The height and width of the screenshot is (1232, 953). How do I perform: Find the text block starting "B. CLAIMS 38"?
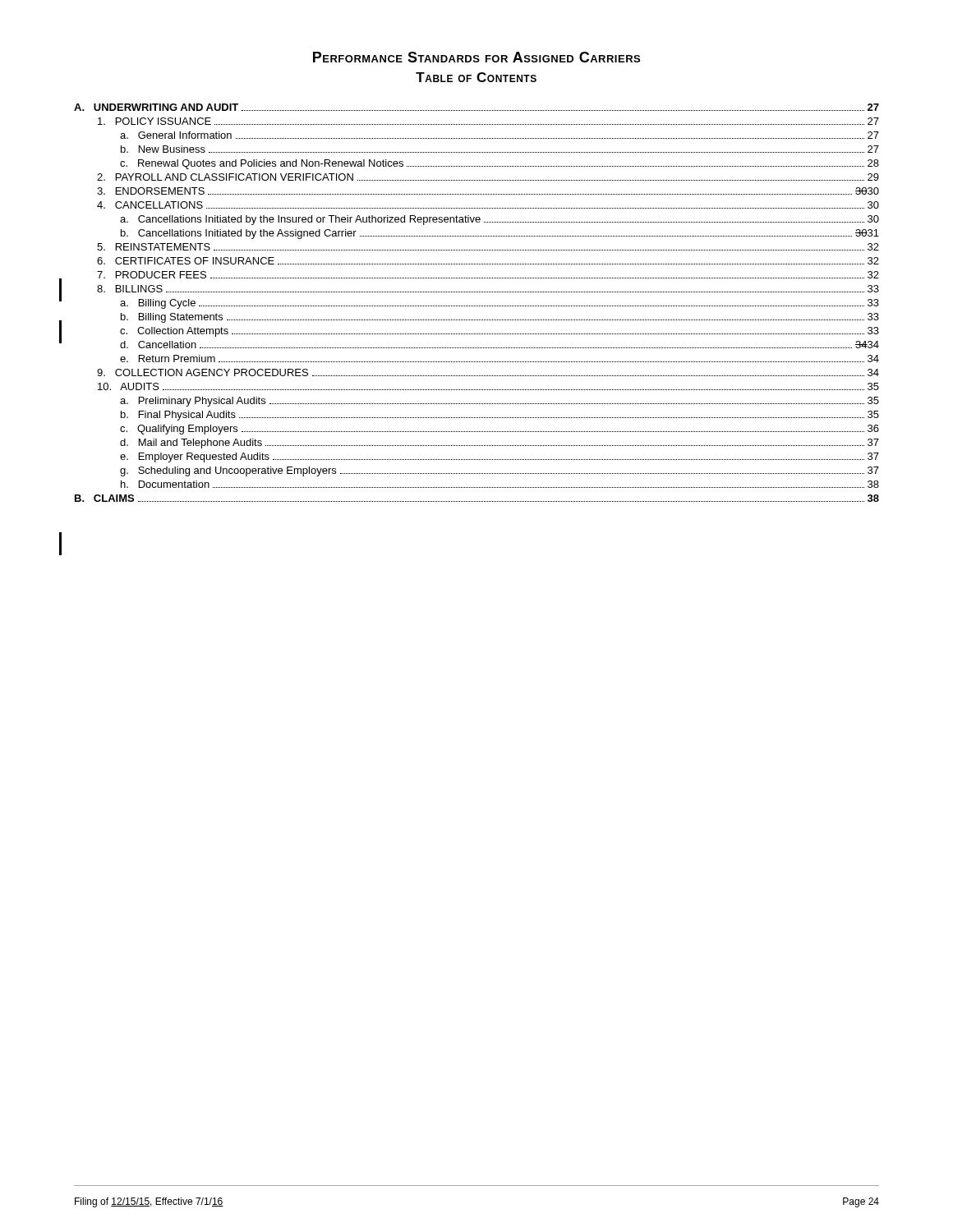coord(476,498)
